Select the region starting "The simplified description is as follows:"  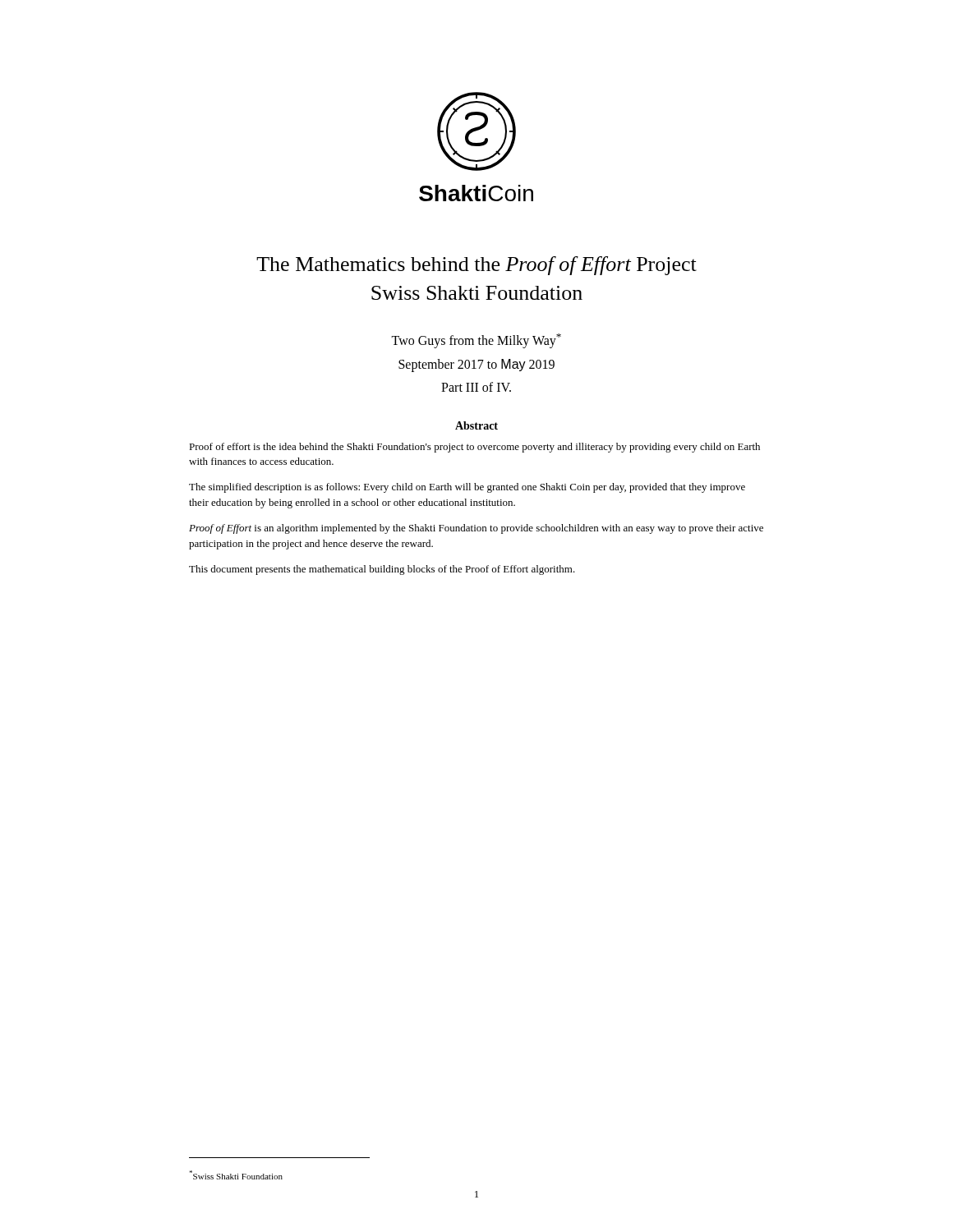tap(467, 495)
